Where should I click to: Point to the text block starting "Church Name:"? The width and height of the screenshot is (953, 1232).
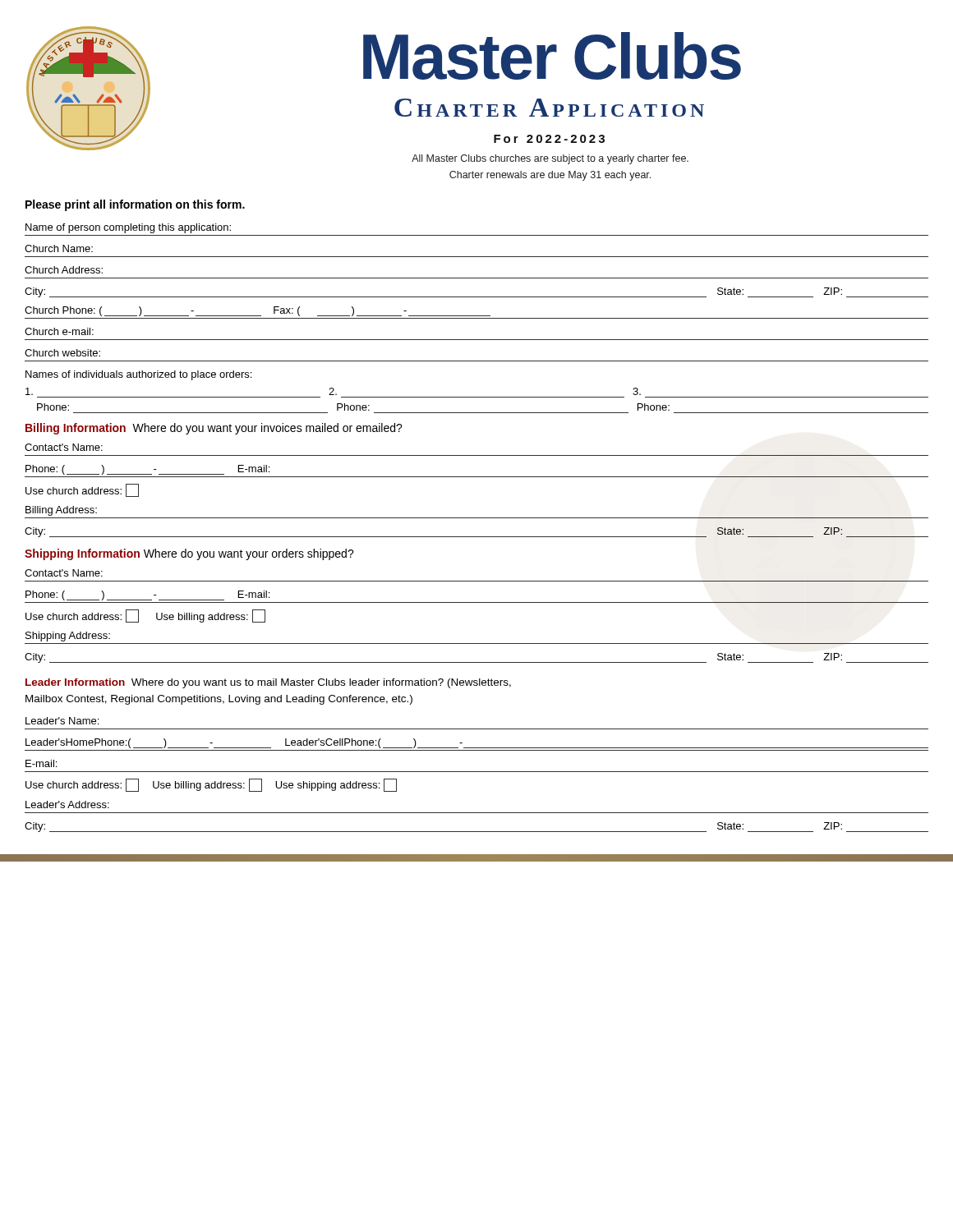(x=59, y=248)
